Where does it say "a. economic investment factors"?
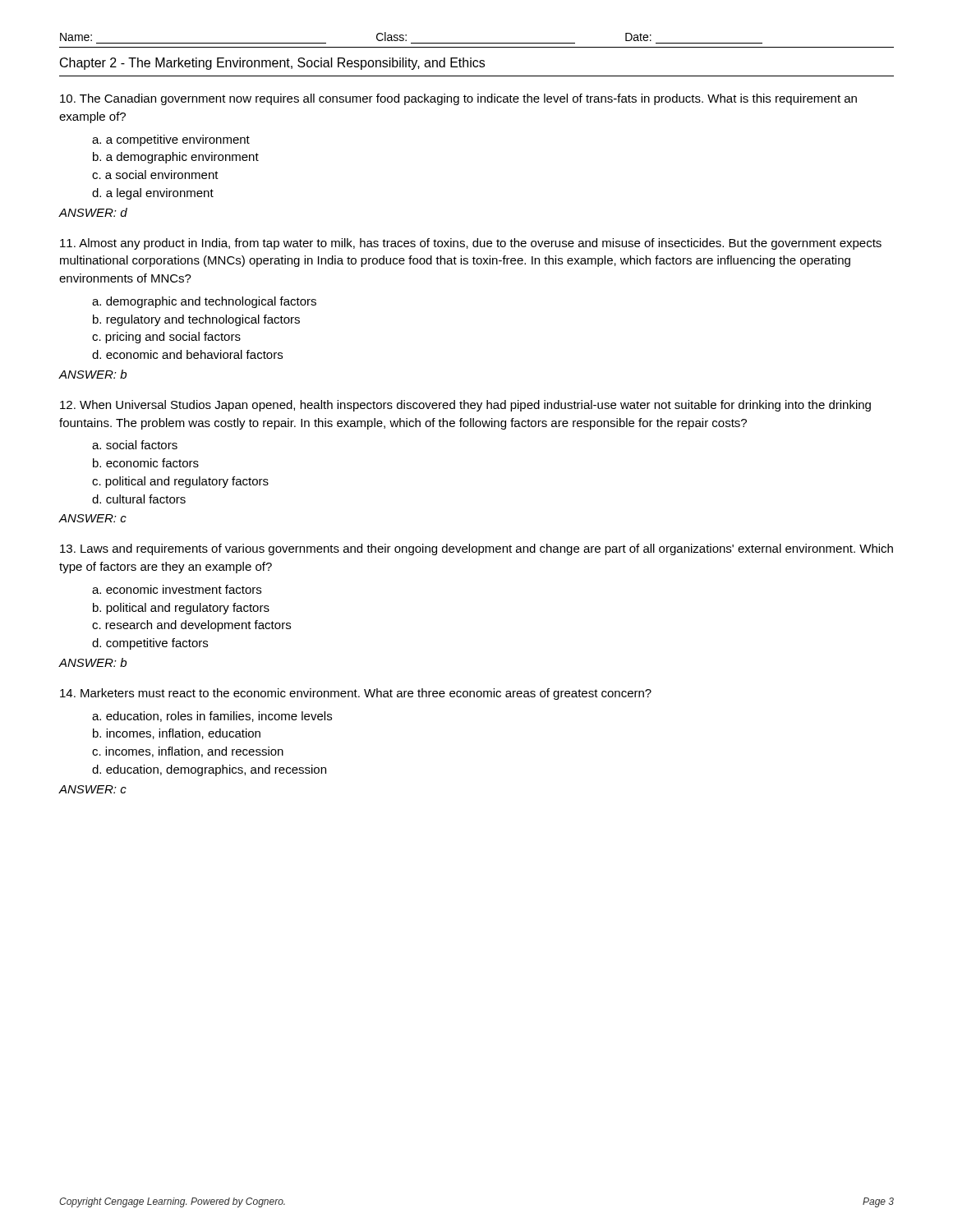 tap(177, 589)
